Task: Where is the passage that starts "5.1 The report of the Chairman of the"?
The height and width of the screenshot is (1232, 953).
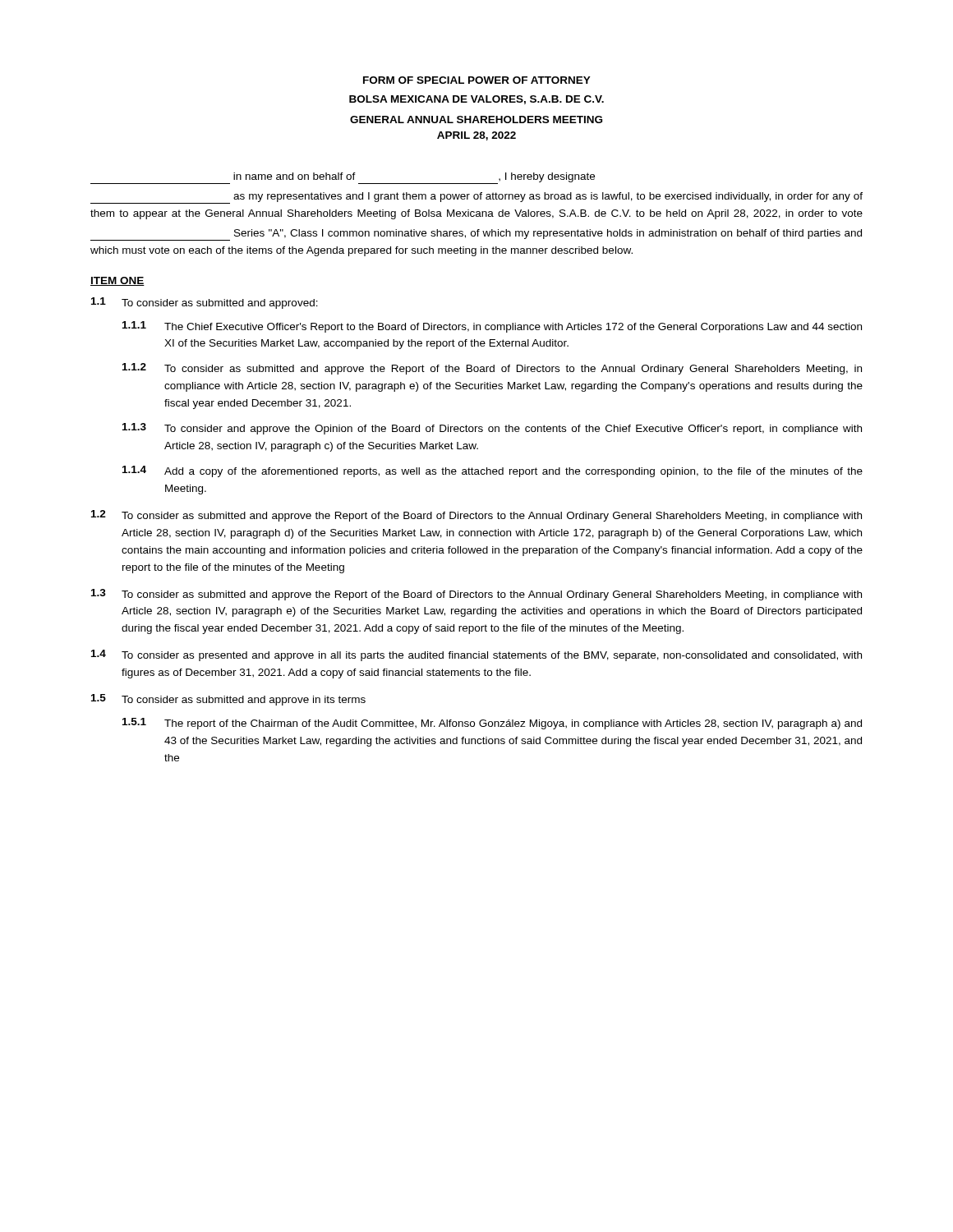Action: (492, 741)
